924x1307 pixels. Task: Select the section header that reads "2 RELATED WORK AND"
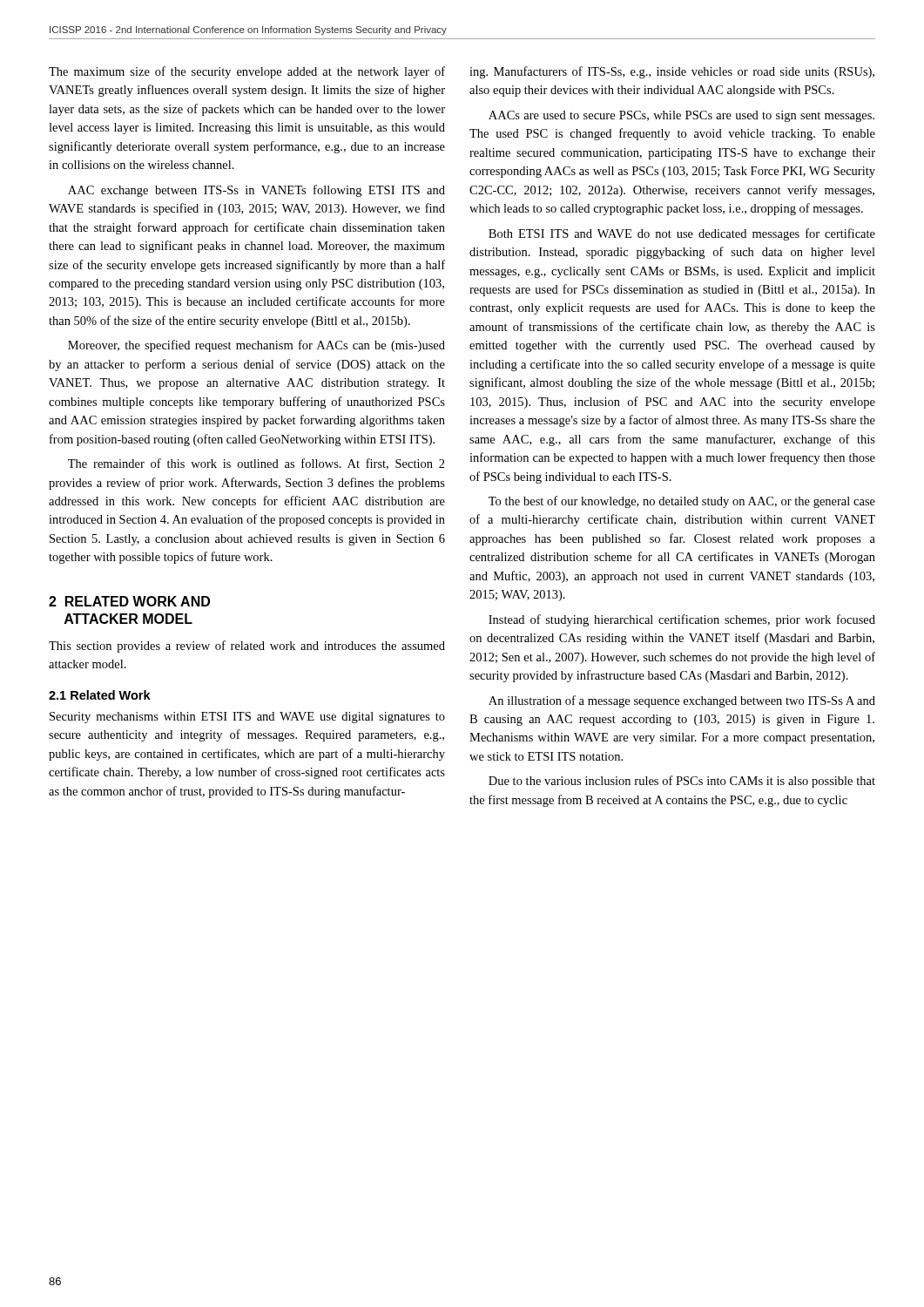(x=129, y=601)
